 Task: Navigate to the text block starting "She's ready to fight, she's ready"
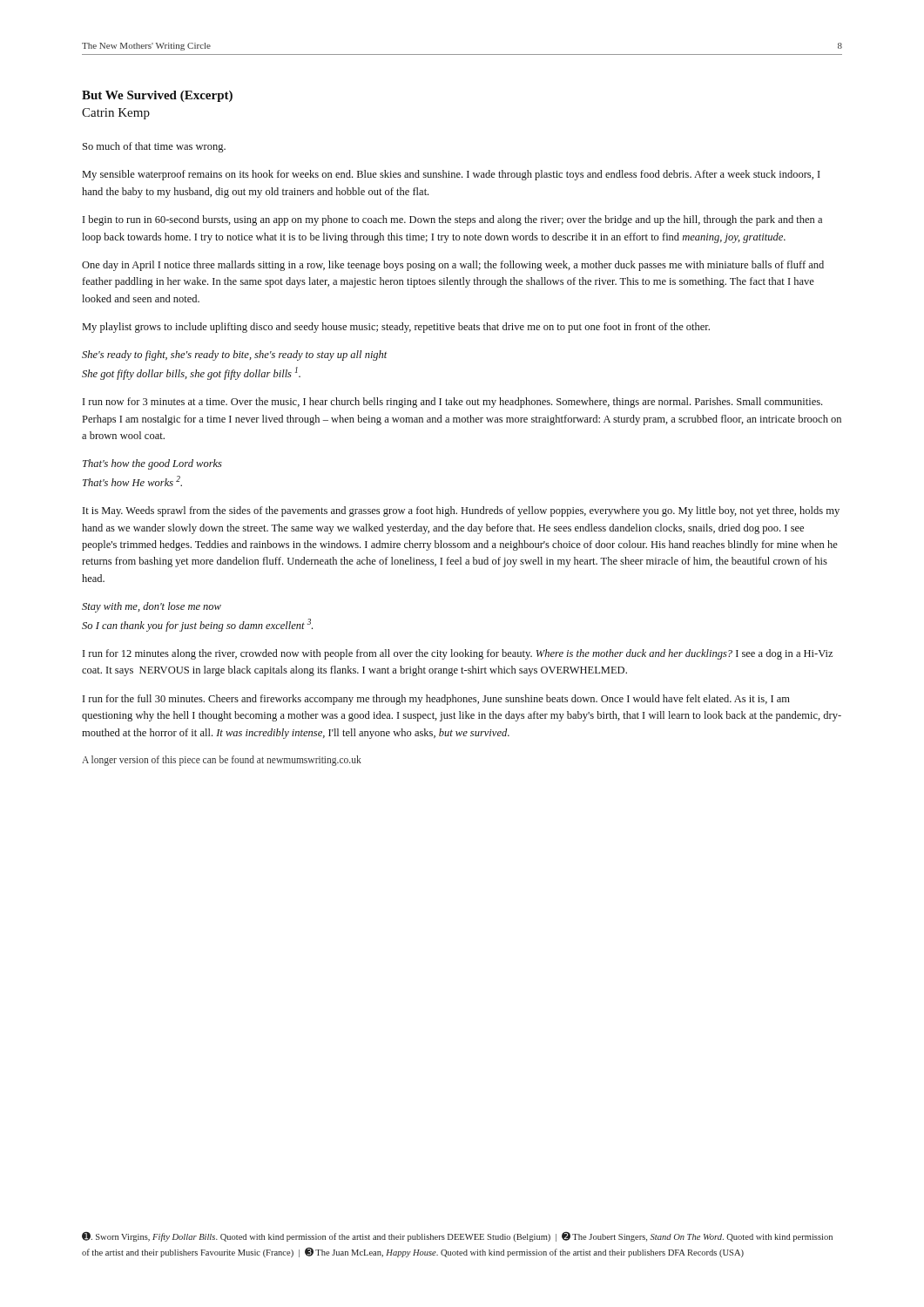[x=235, y=356]
